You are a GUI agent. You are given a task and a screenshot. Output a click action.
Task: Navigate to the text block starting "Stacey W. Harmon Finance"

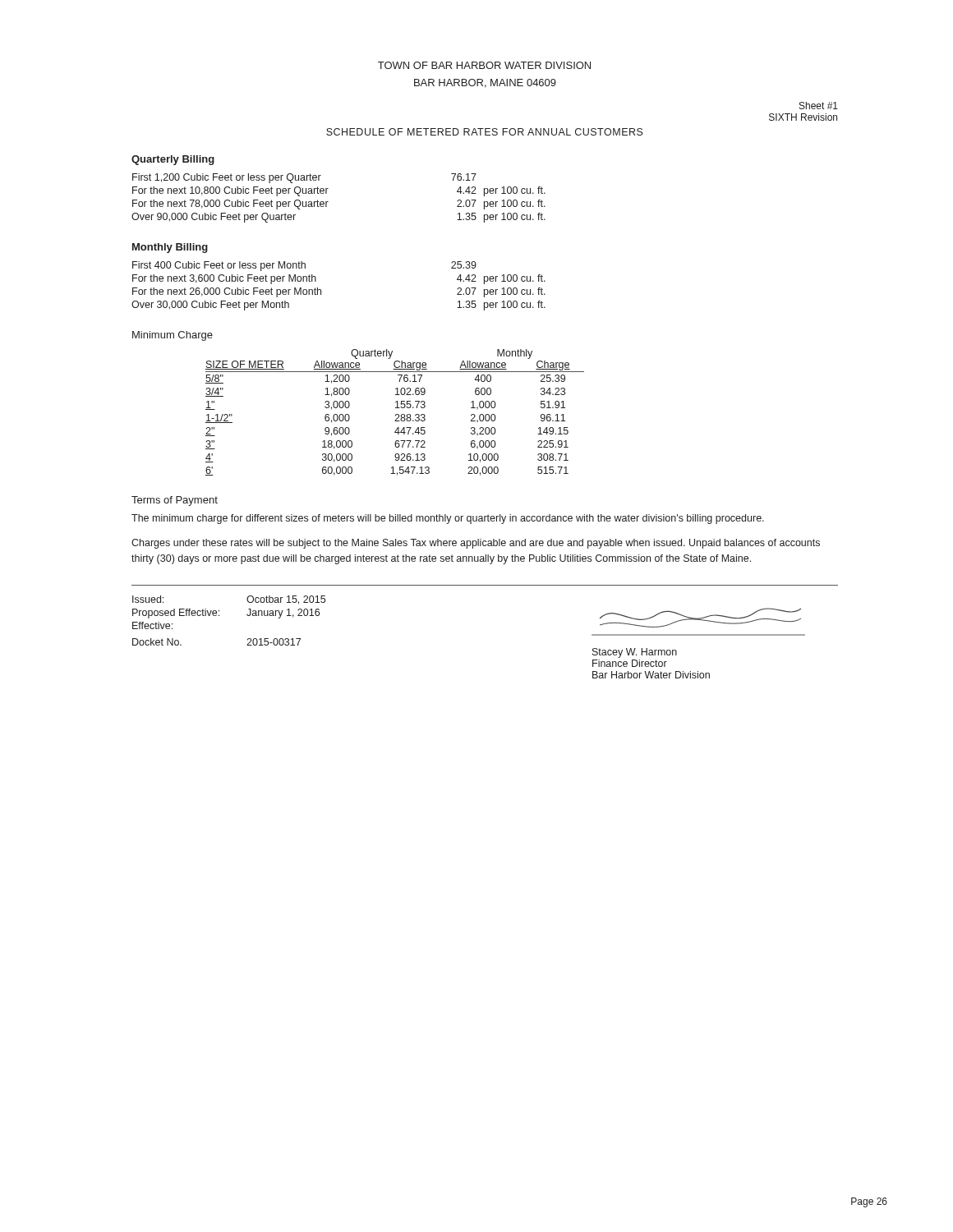(x=715, y=637)
